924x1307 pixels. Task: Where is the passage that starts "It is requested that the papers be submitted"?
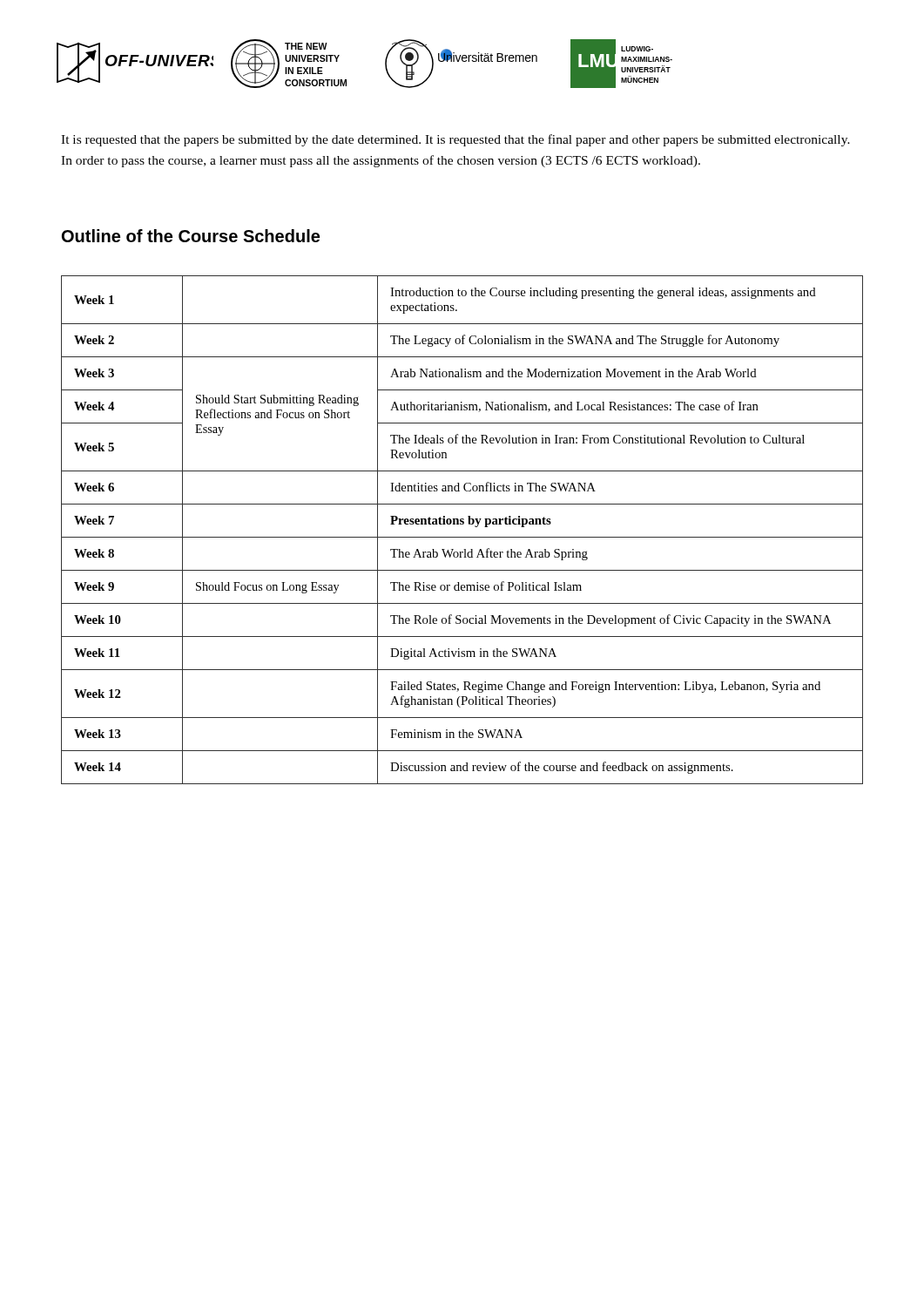click(x=456, y=149)
